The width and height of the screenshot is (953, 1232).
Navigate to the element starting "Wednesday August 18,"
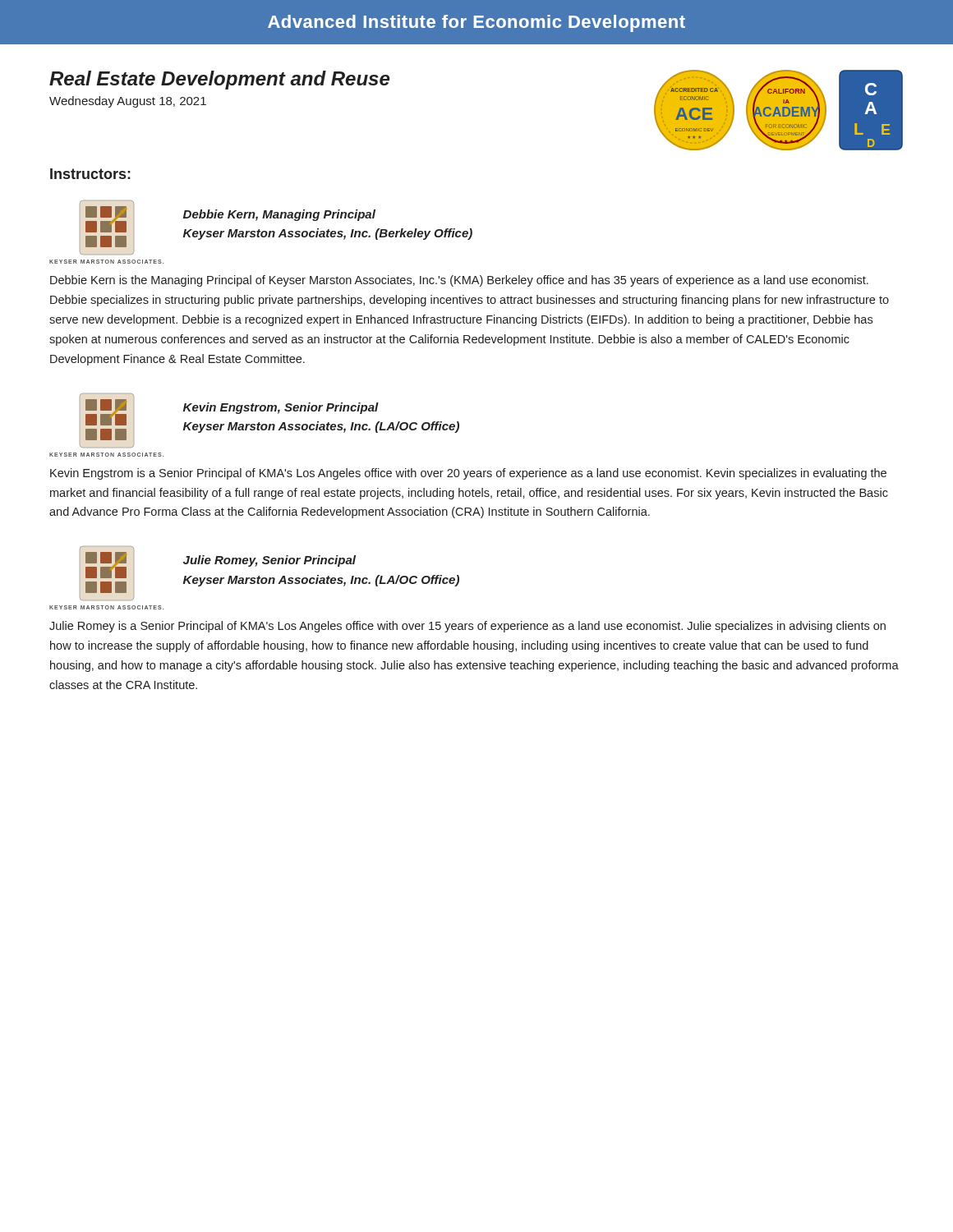pyautogui.click(x=128, y=101)
